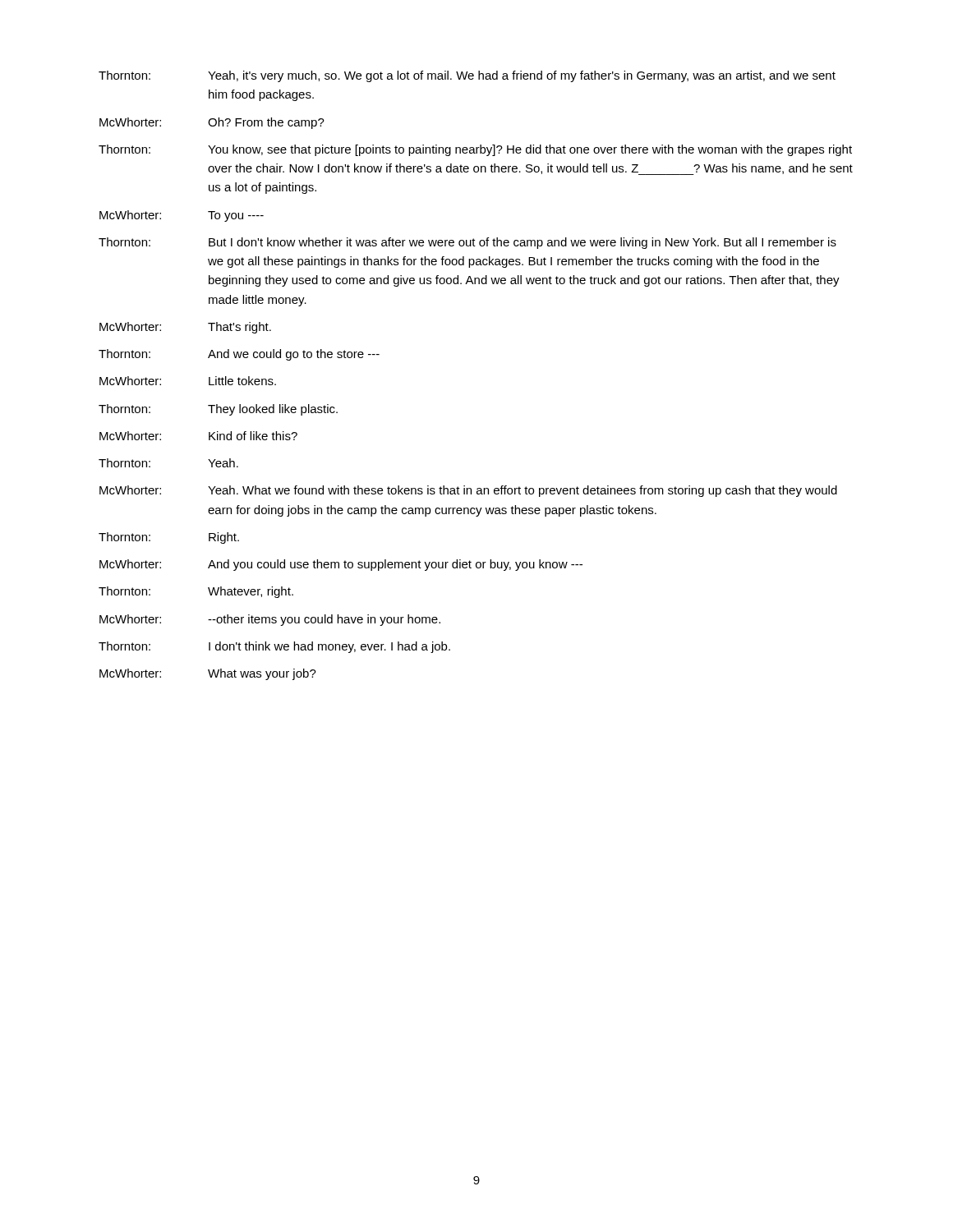Select the block starting "Thornton: They looked like plastic."

point(218,410)
